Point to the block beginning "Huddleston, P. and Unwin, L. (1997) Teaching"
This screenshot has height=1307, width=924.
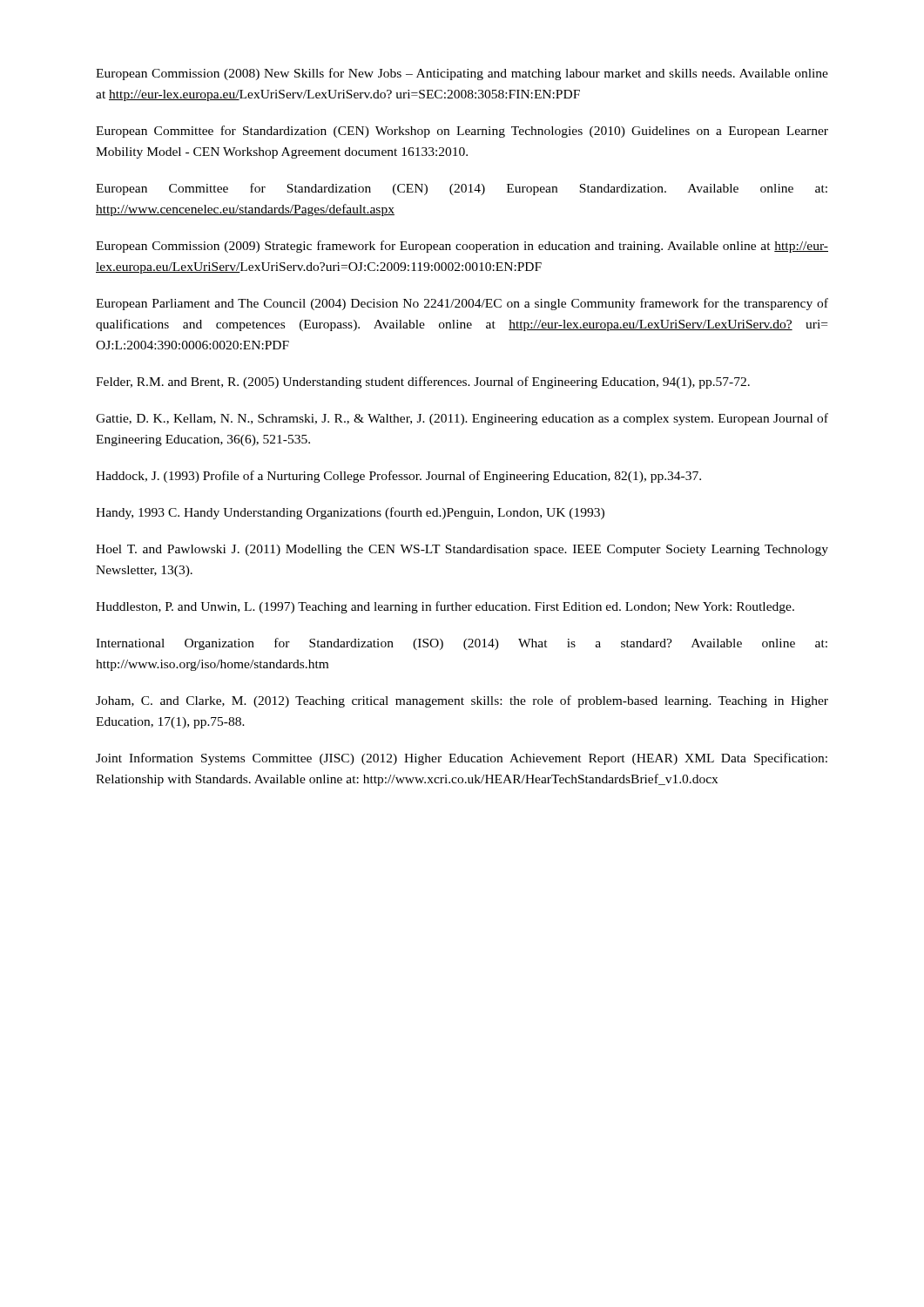(x=445, y=606)
